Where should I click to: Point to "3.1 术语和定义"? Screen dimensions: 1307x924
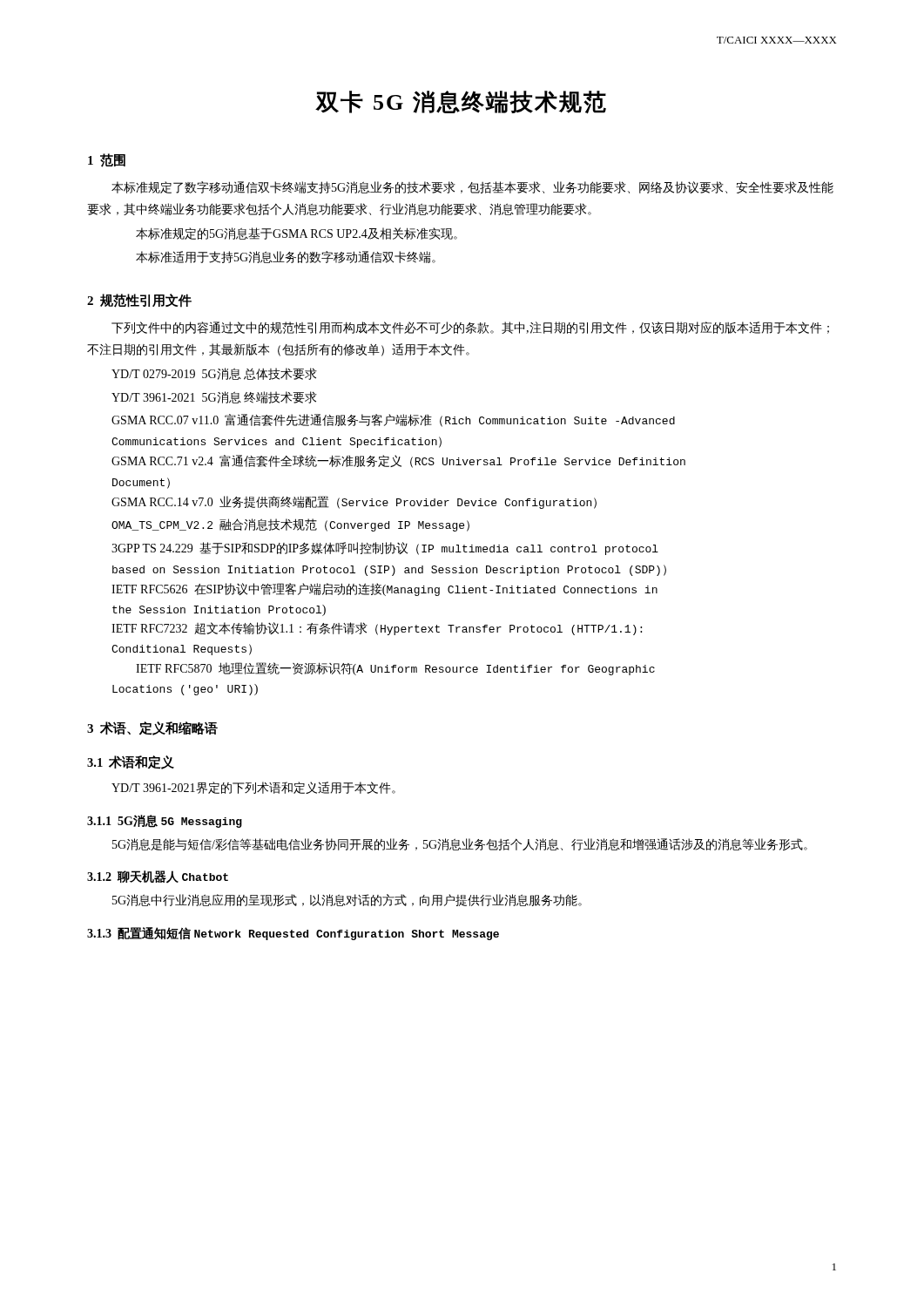tap(131, 762)
